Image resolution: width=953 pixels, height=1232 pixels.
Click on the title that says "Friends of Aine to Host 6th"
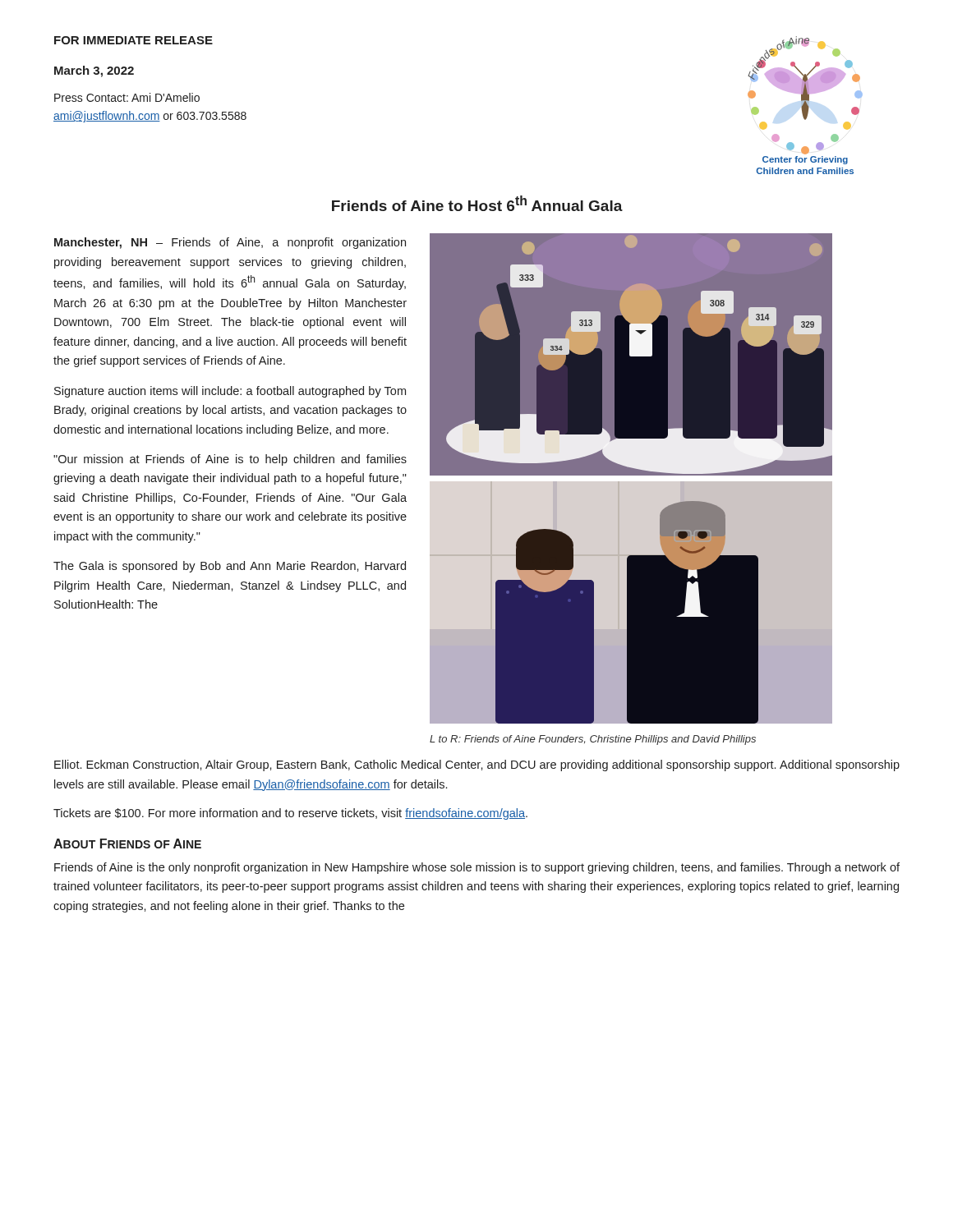pyautogui.click(x=476, y=204)
